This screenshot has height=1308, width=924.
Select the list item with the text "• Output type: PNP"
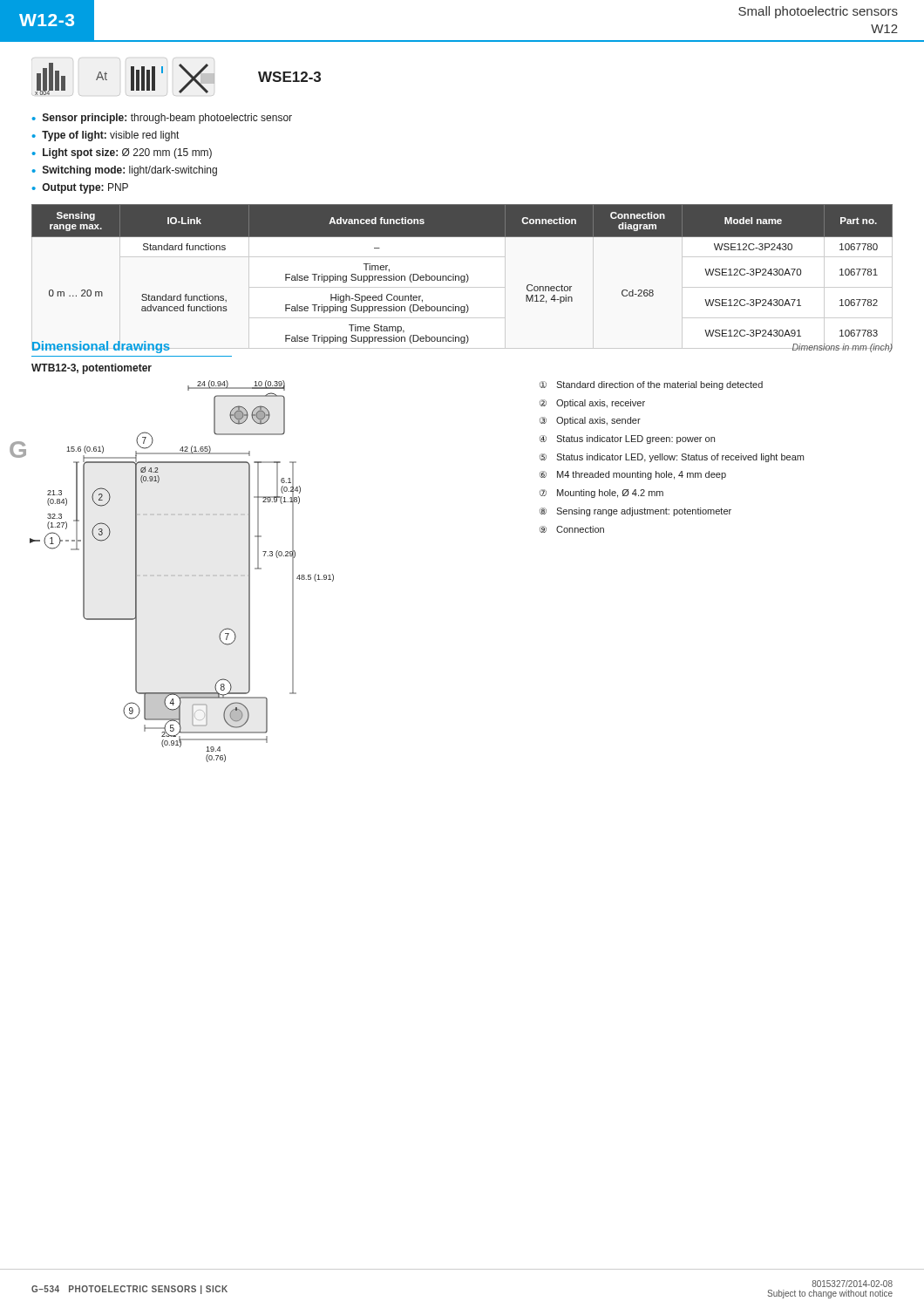coord(80,189)
